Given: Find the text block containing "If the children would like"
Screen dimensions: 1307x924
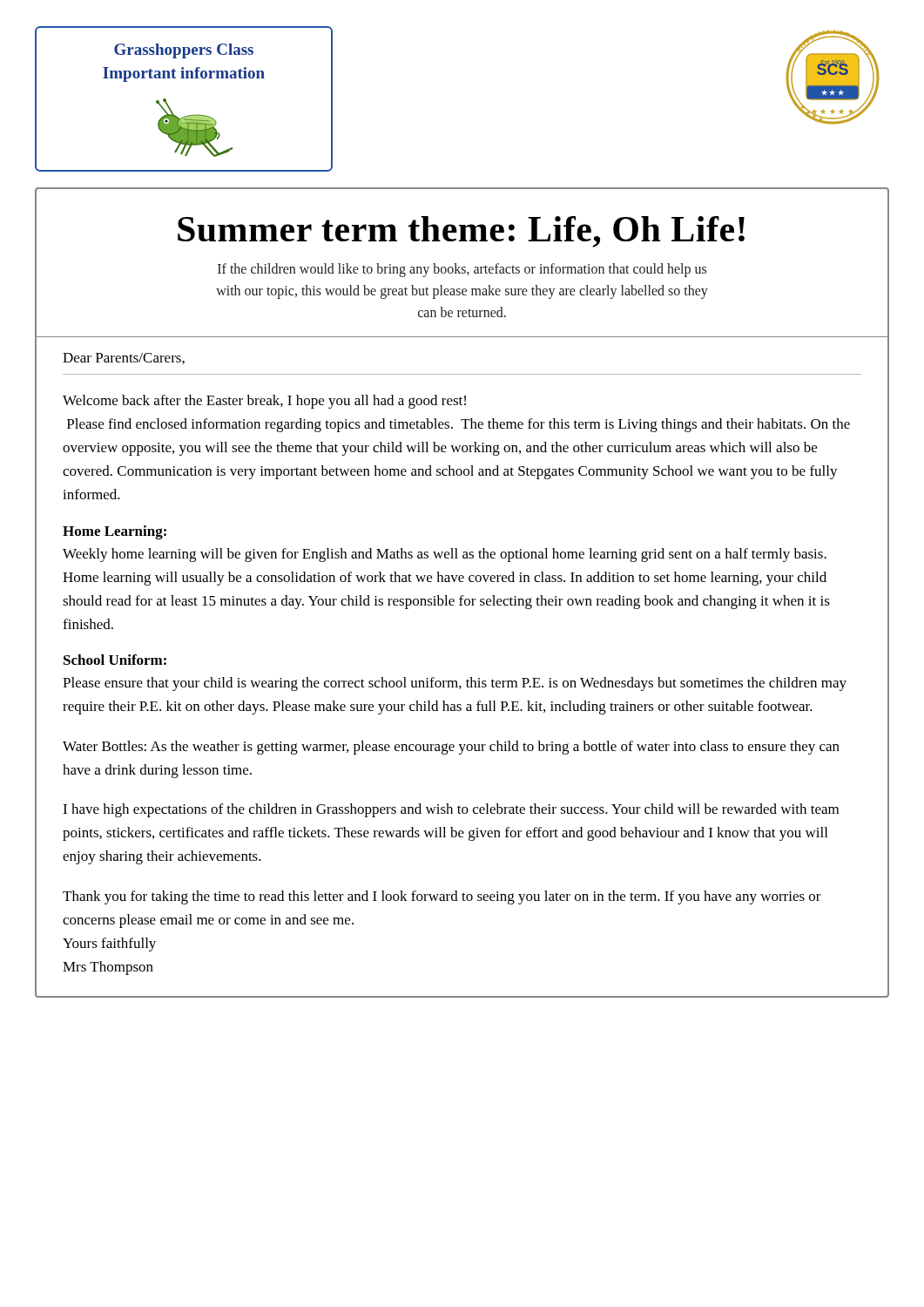Looking at the screenshot, I should coord(462,291).
